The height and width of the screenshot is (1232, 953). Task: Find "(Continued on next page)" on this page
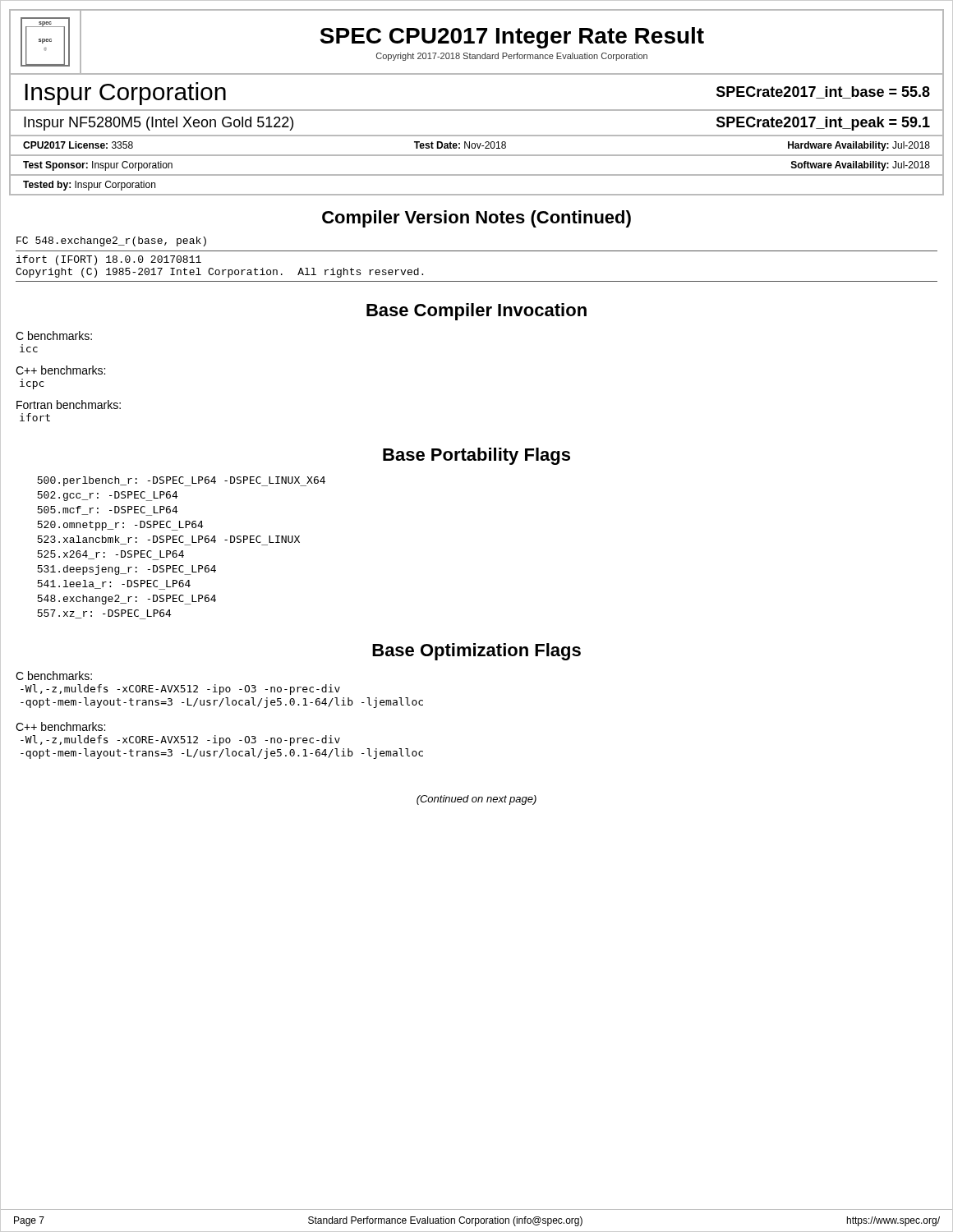coord(476,799)
